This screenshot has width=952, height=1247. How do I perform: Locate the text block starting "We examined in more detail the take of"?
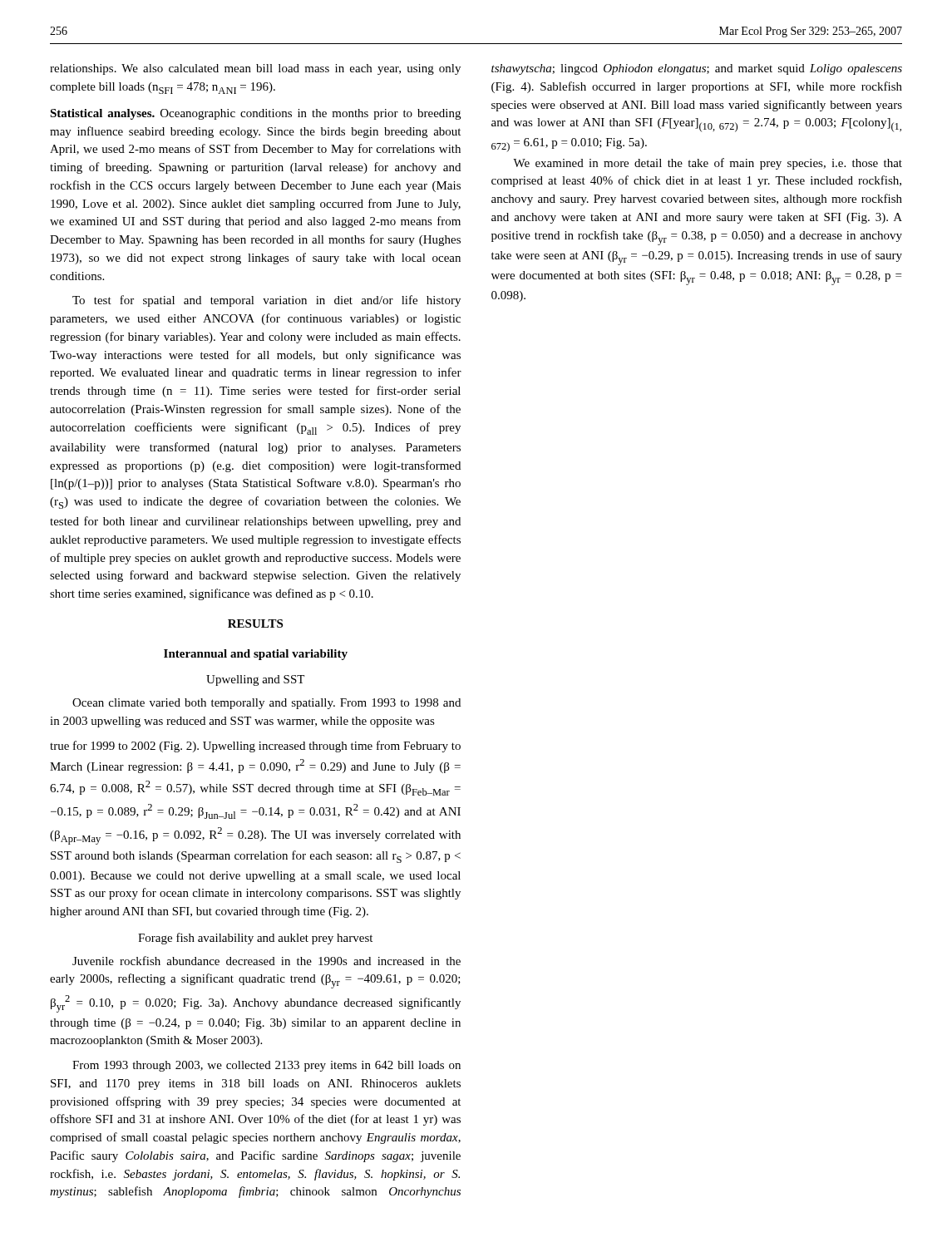[x=697, y=230]
